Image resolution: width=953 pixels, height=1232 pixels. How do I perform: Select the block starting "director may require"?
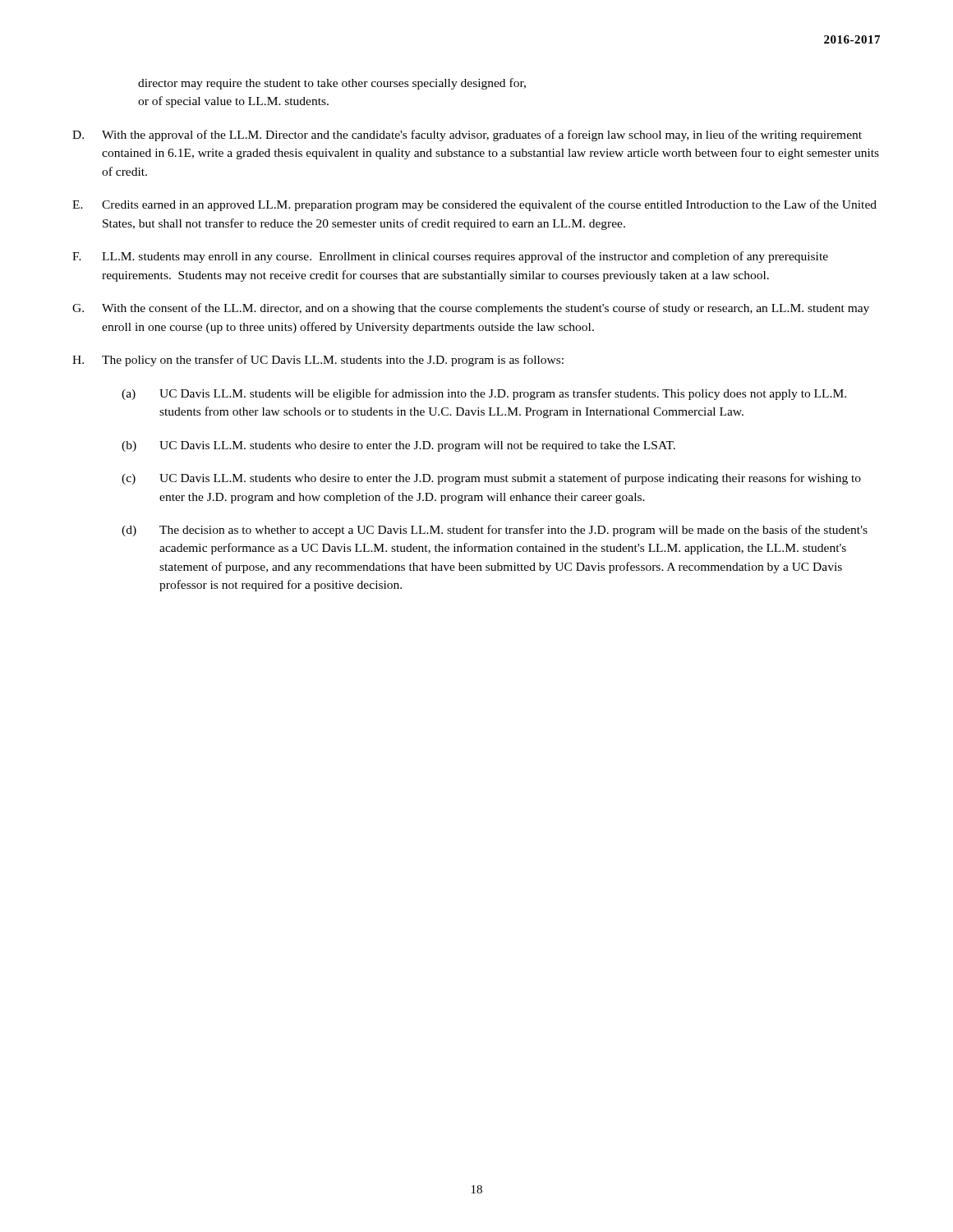332,92
